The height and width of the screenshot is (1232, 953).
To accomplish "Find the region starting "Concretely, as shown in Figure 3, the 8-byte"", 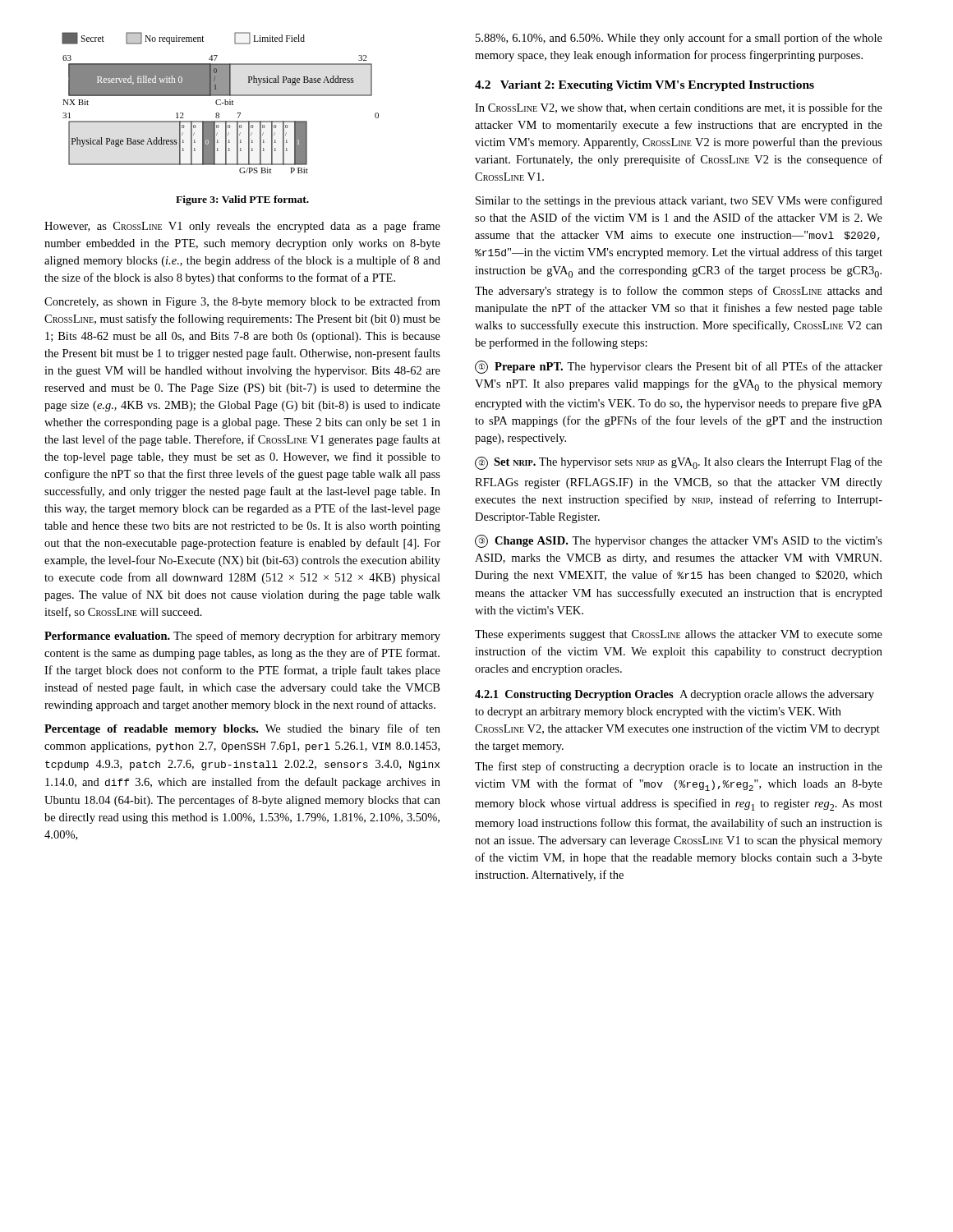I will pyautogui.click(x=242, y=457).
